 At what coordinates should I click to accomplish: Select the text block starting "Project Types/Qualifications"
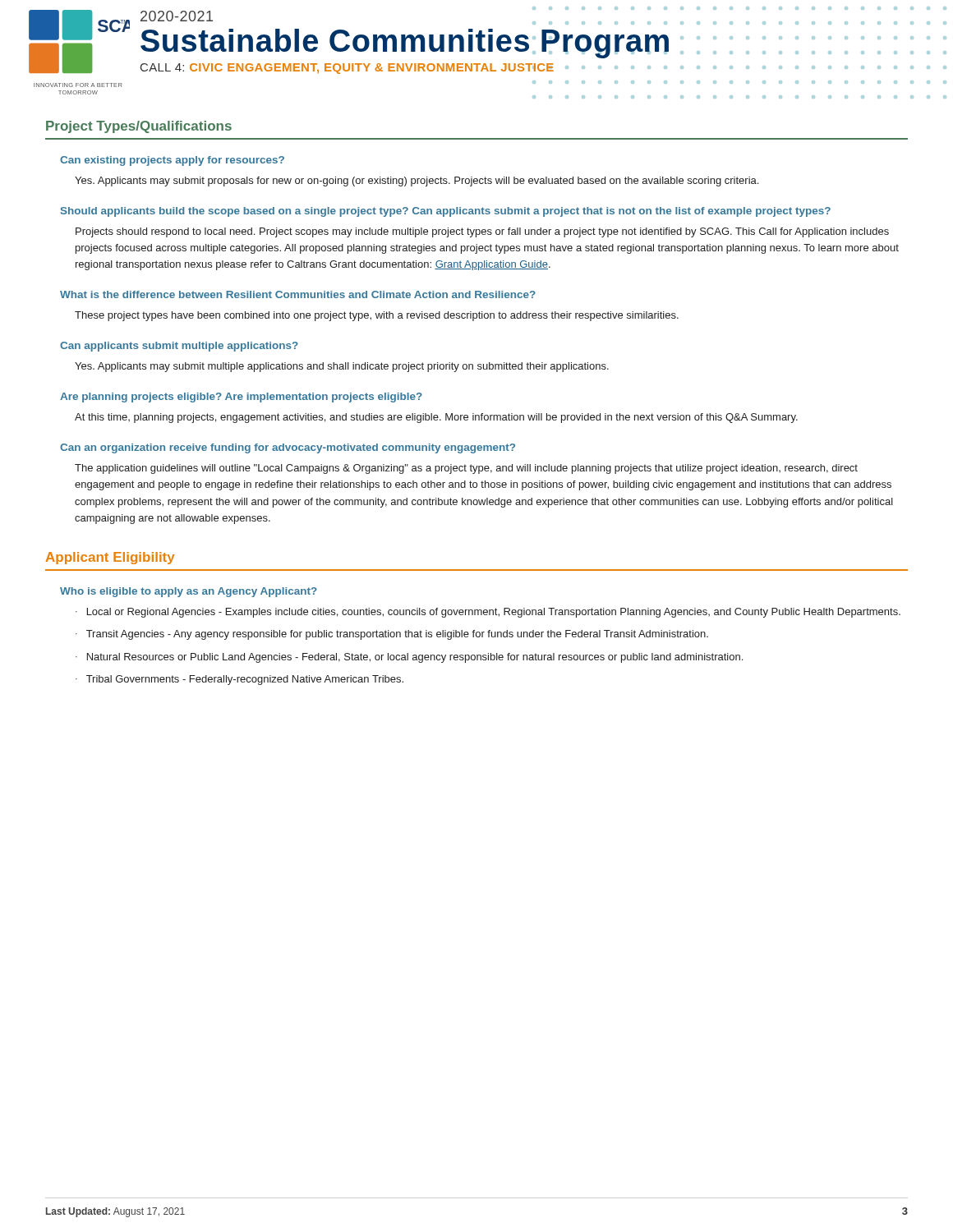139,126
